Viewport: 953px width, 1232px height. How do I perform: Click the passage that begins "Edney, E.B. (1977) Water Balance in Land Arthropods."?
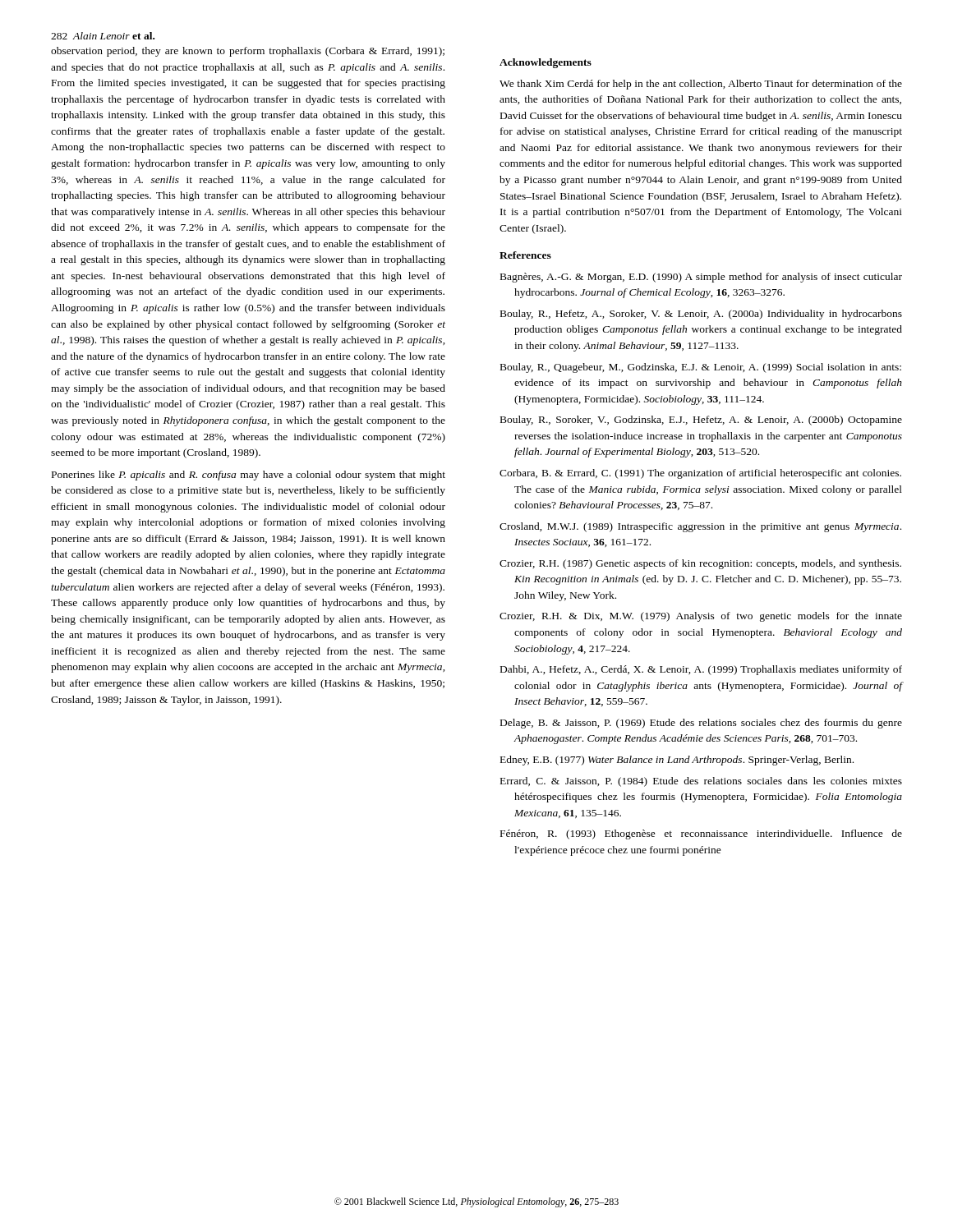click(677, 759)
